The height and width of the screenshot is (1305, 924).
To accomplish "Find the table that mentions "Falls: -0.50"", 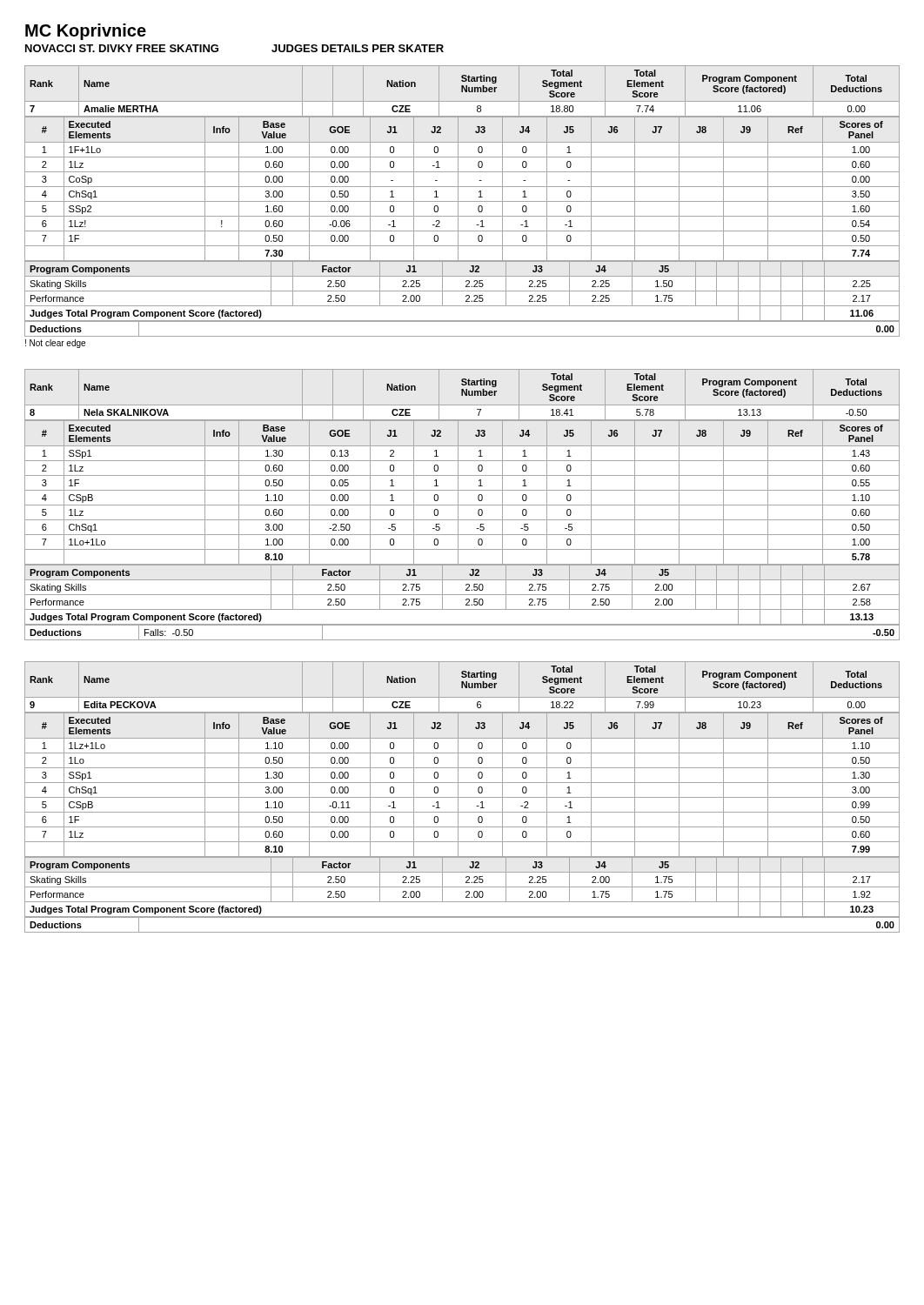I will (x=462, y=633).
